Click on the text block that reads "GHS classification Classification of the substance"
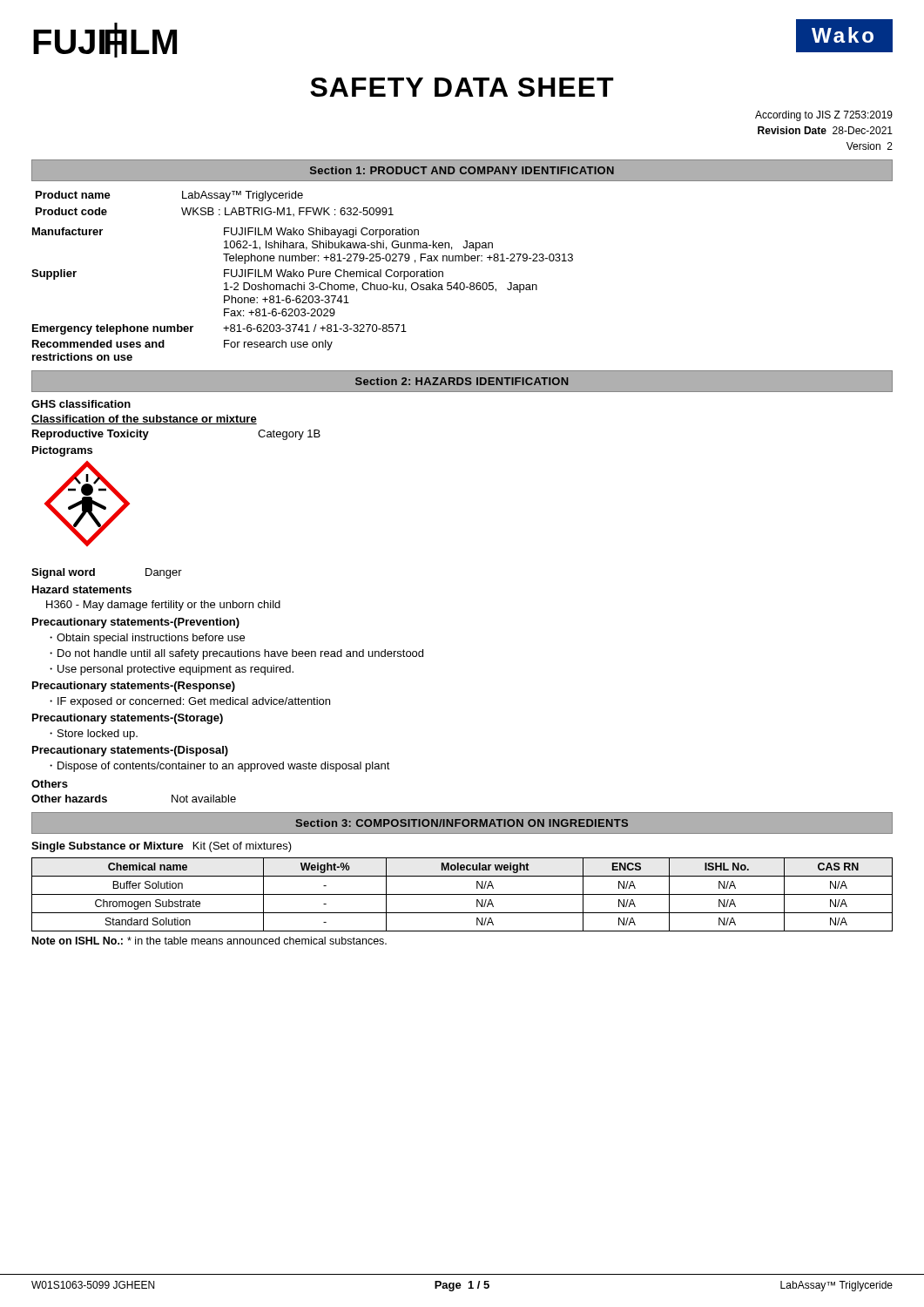The height and width of the screenshot is (1307, 924). 81,404
